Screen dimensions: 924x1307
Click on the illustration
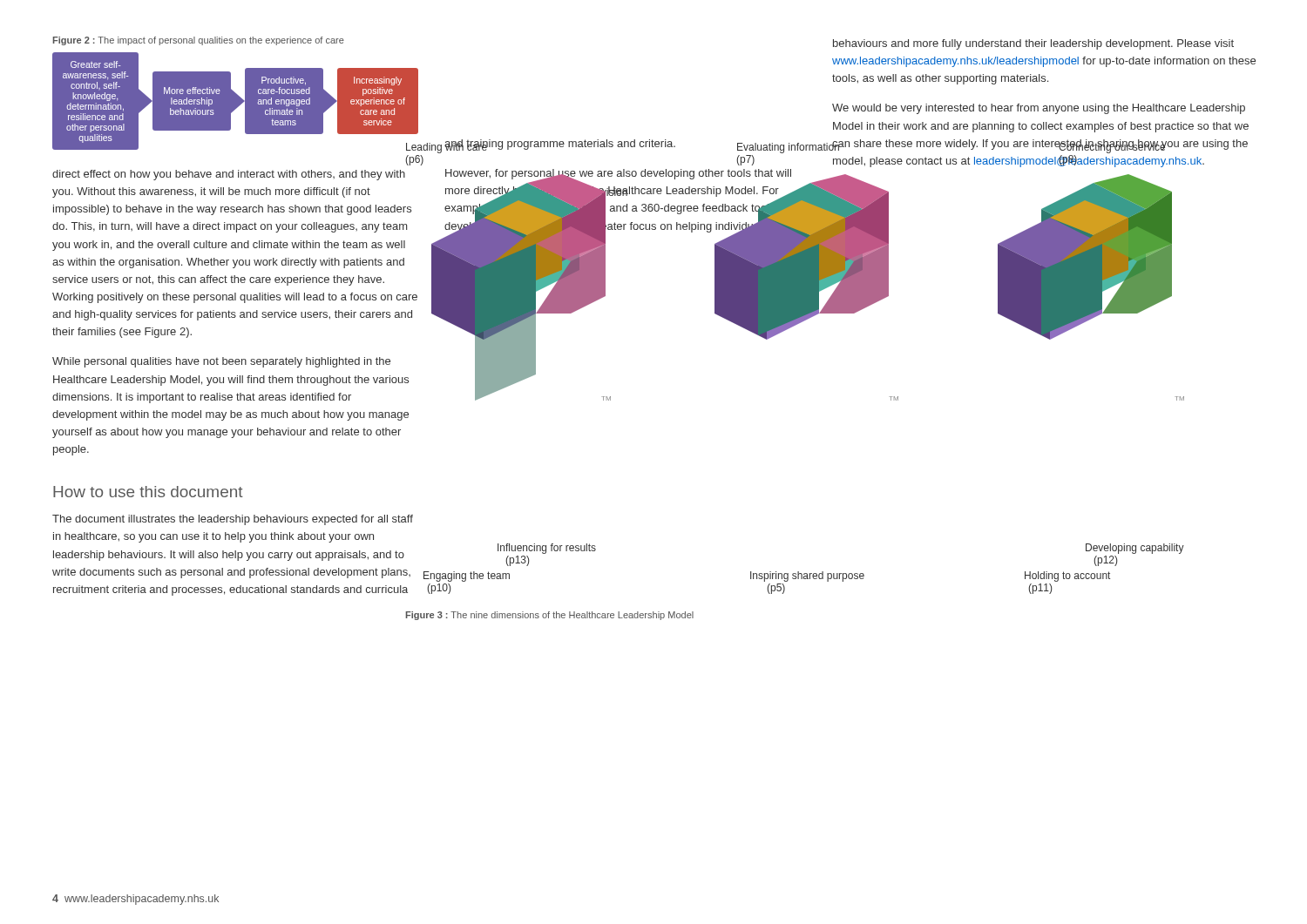[x=826, y=379]
